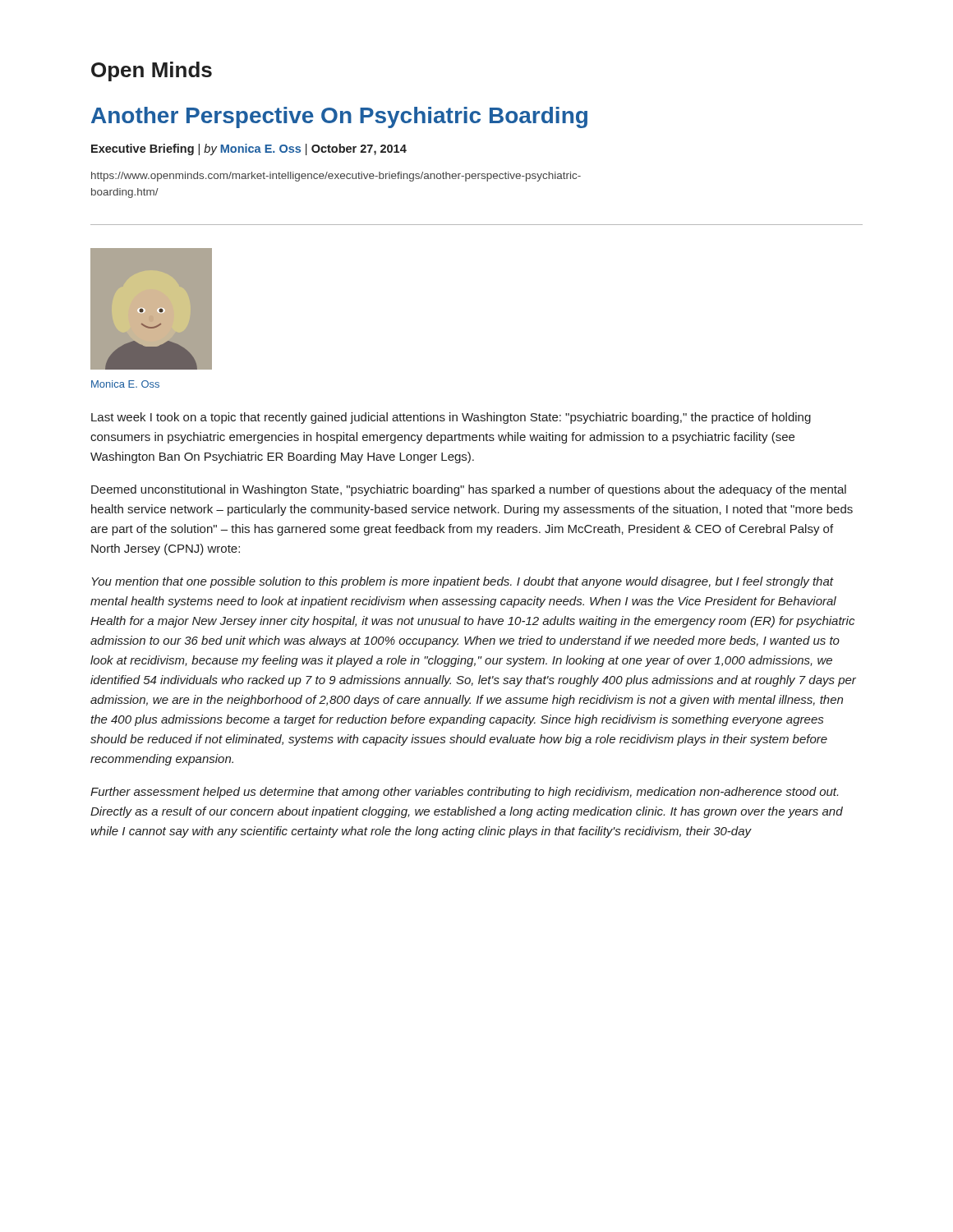Screen dimensions: 1232x953
Task: Click the passage that begins "Deemed unconstitutional in Washington State, "psychiatric boarding""
Action: tap(476, 519)
